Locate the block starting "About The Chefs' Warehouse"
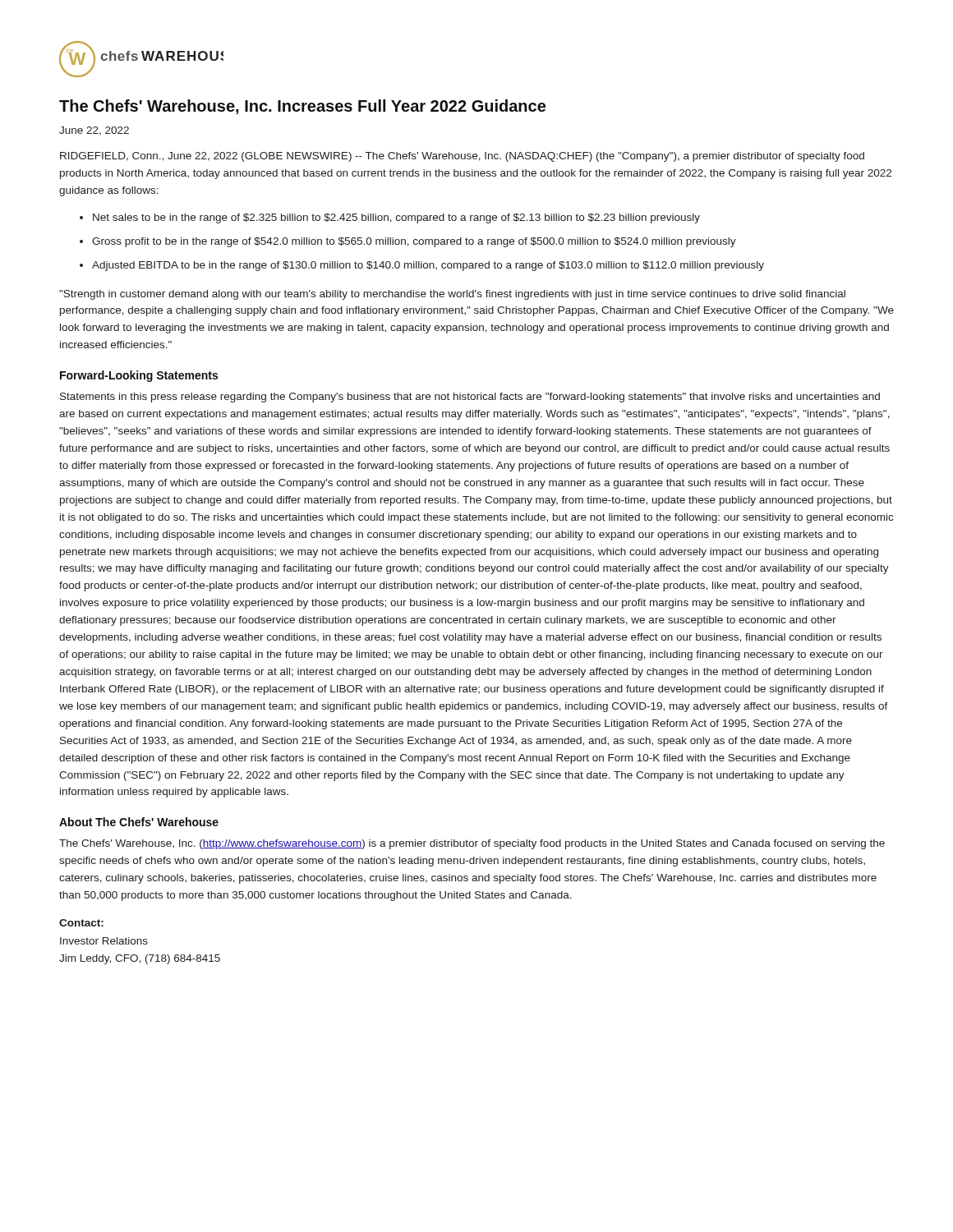Image resolution: width=953 pixels, height=1232 pixels. (139, 822)
